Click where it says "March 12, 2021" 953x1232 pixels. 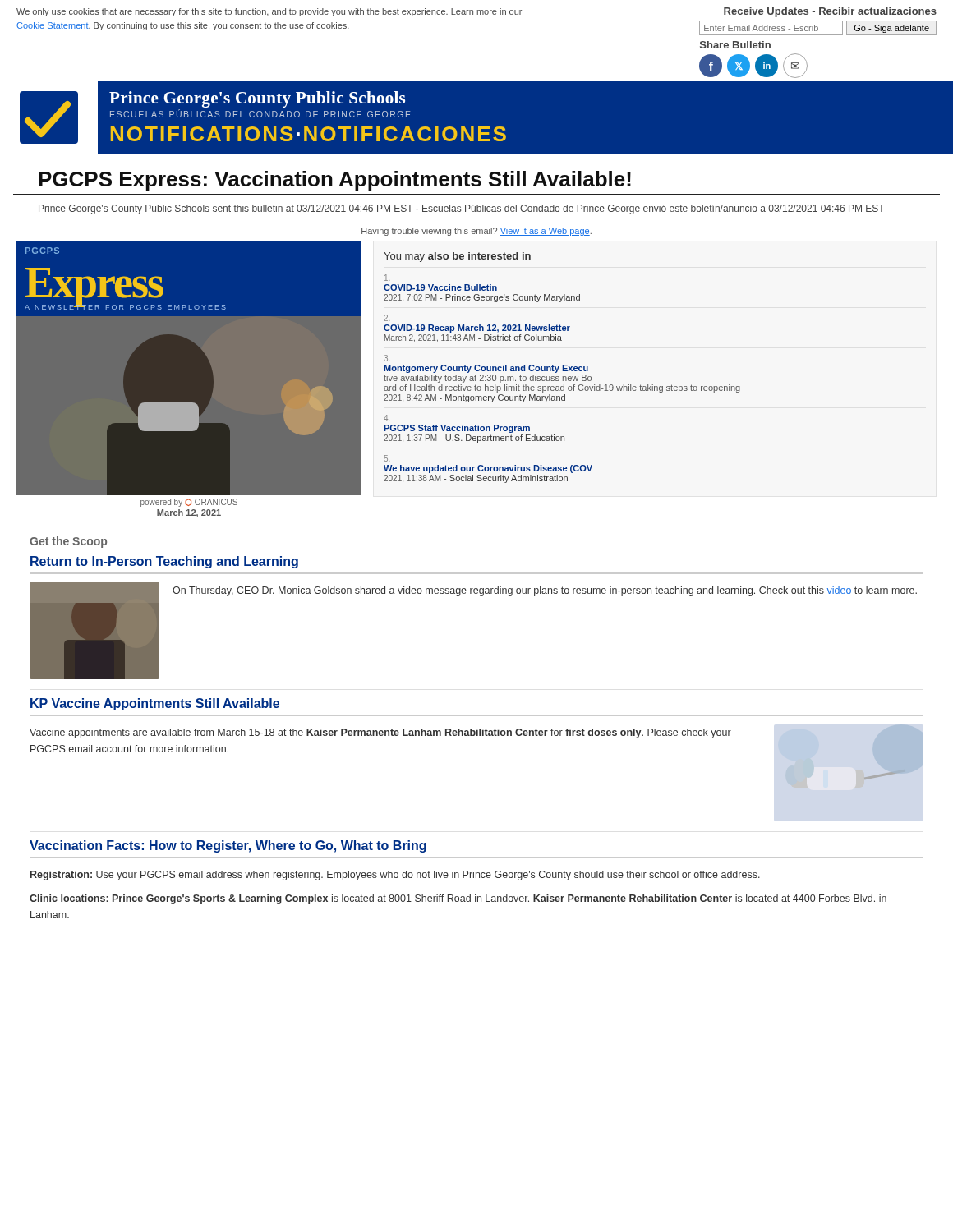coord(189,513)
